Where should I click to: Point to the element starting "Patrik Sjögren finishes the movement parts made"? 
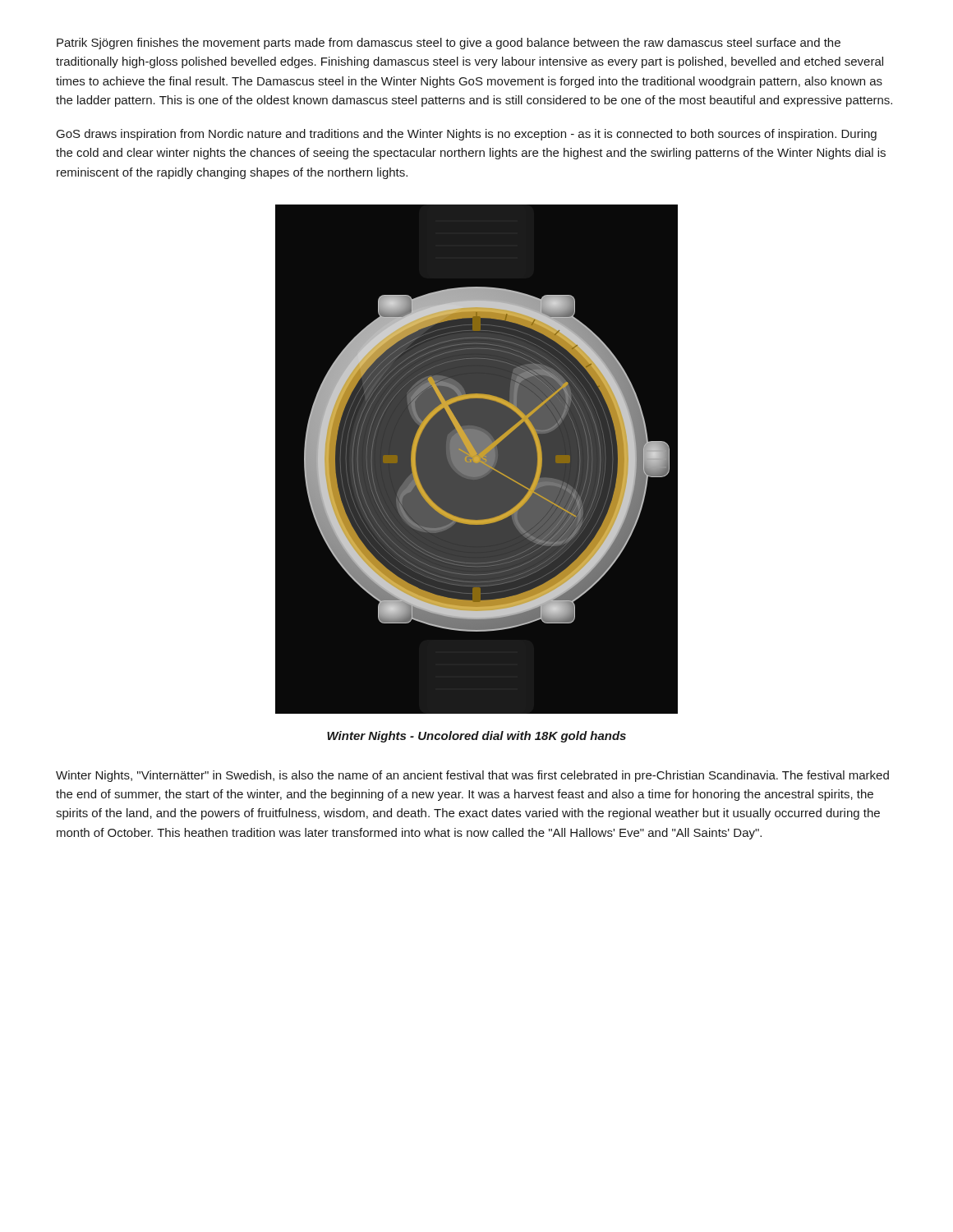[475, 71]
